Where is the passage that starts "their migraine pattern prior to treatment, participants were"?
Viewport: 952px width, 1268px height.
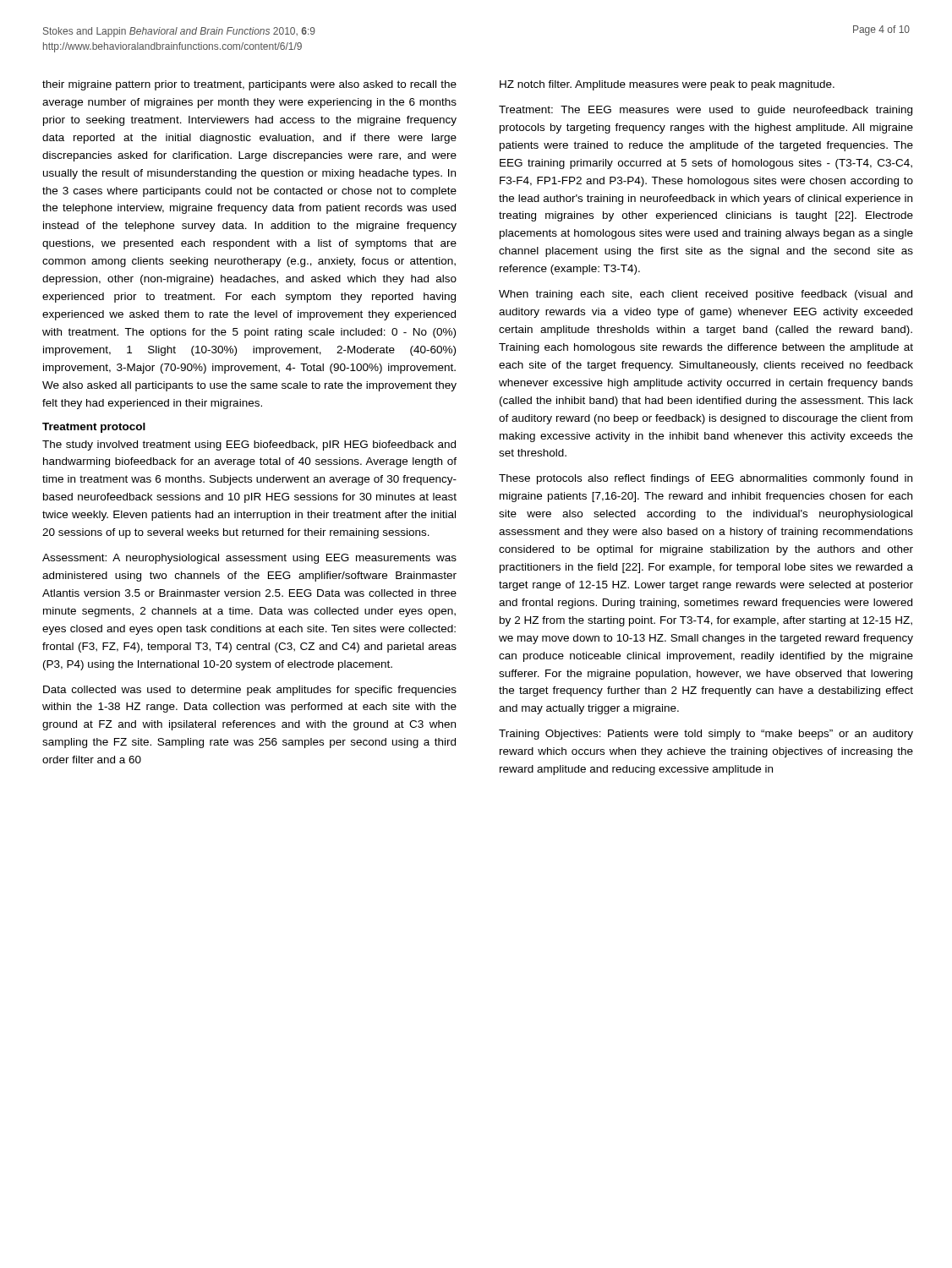point(249,244)
